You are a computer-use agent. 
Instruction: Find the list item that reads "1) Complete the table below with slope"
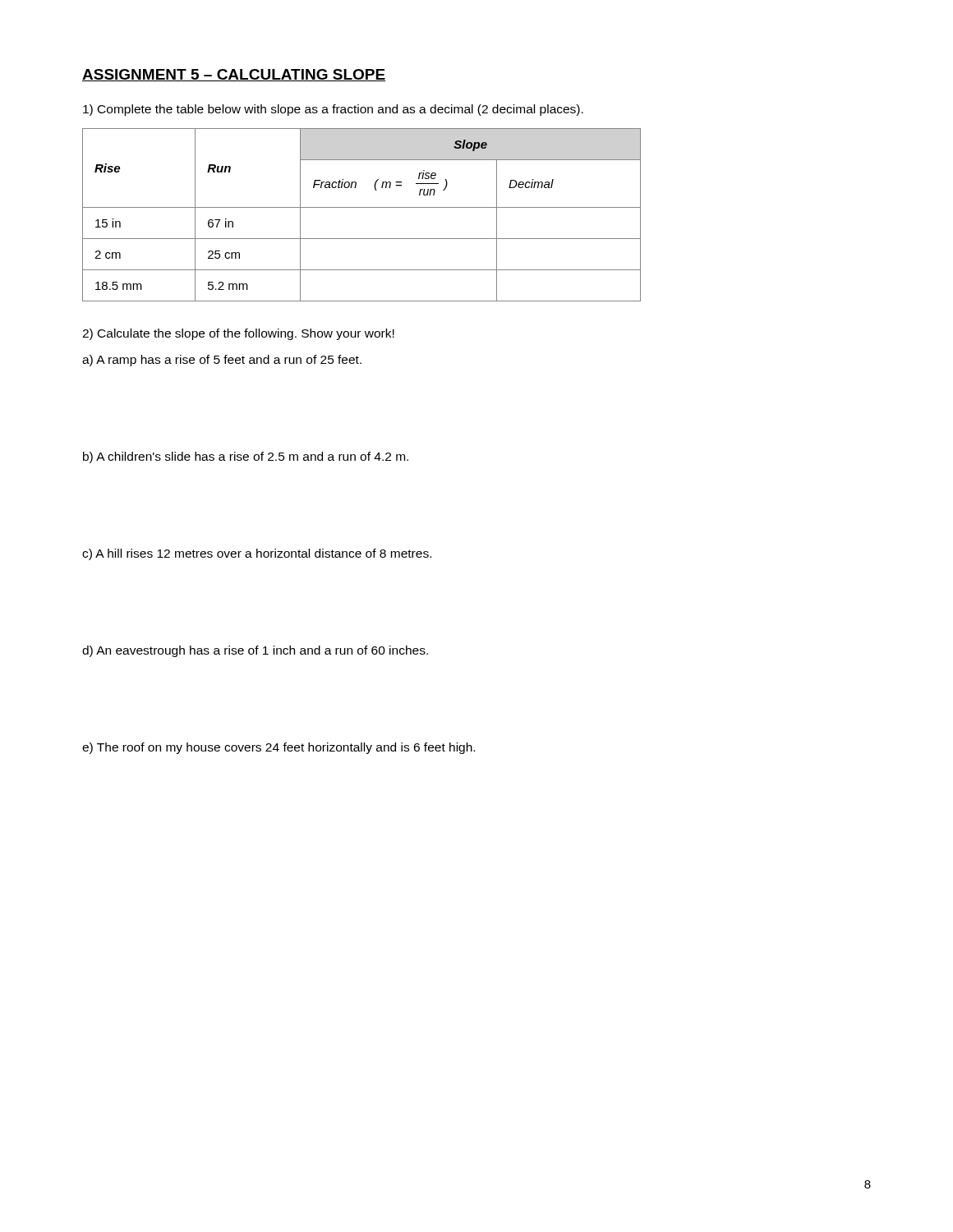click(333, 109)
